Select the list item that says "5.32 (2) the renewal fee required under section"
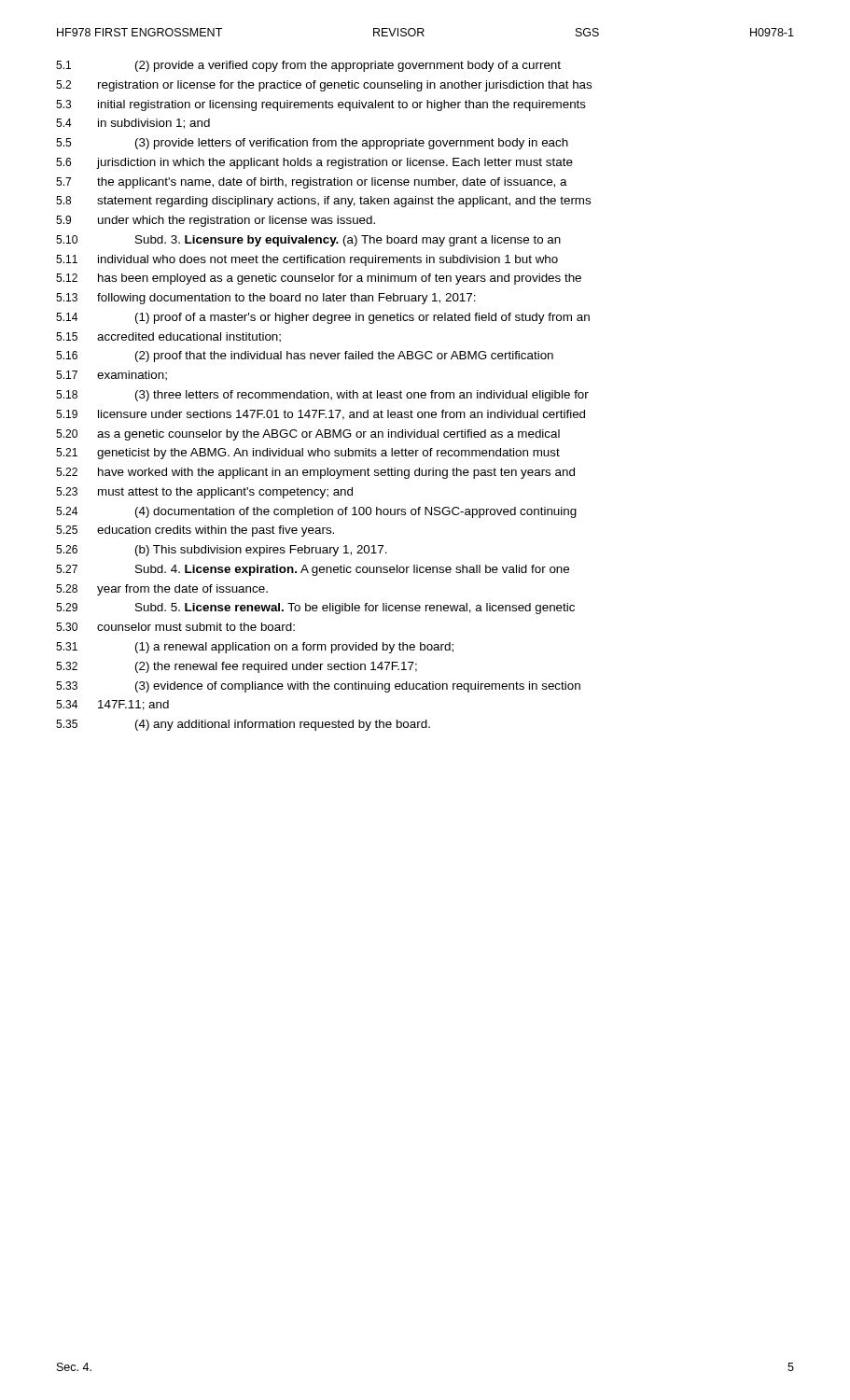850x1400 pixels. (425, 667)
